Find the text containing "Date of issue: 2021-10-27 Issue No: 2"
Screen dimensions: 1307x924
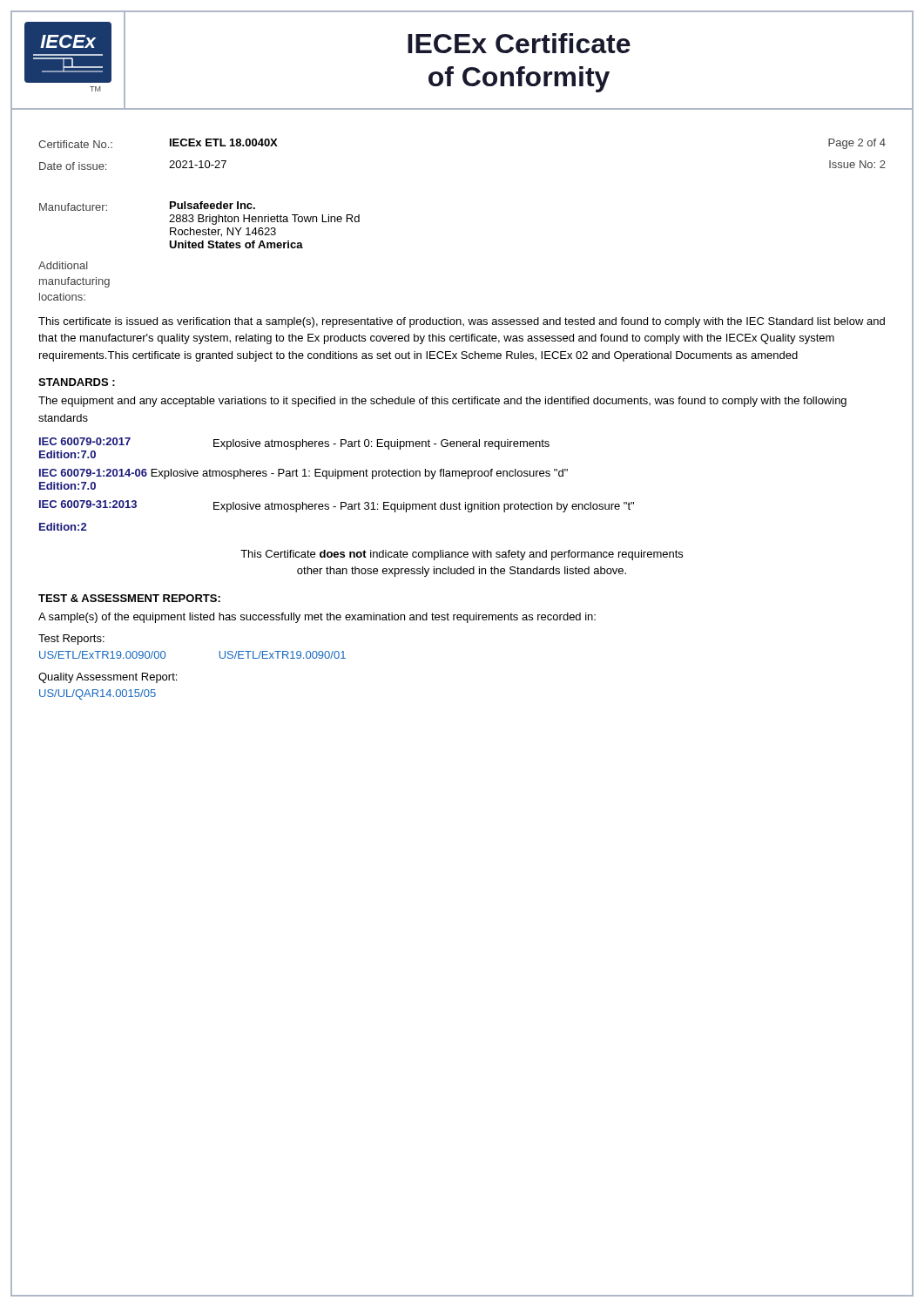tap(70, 165)
